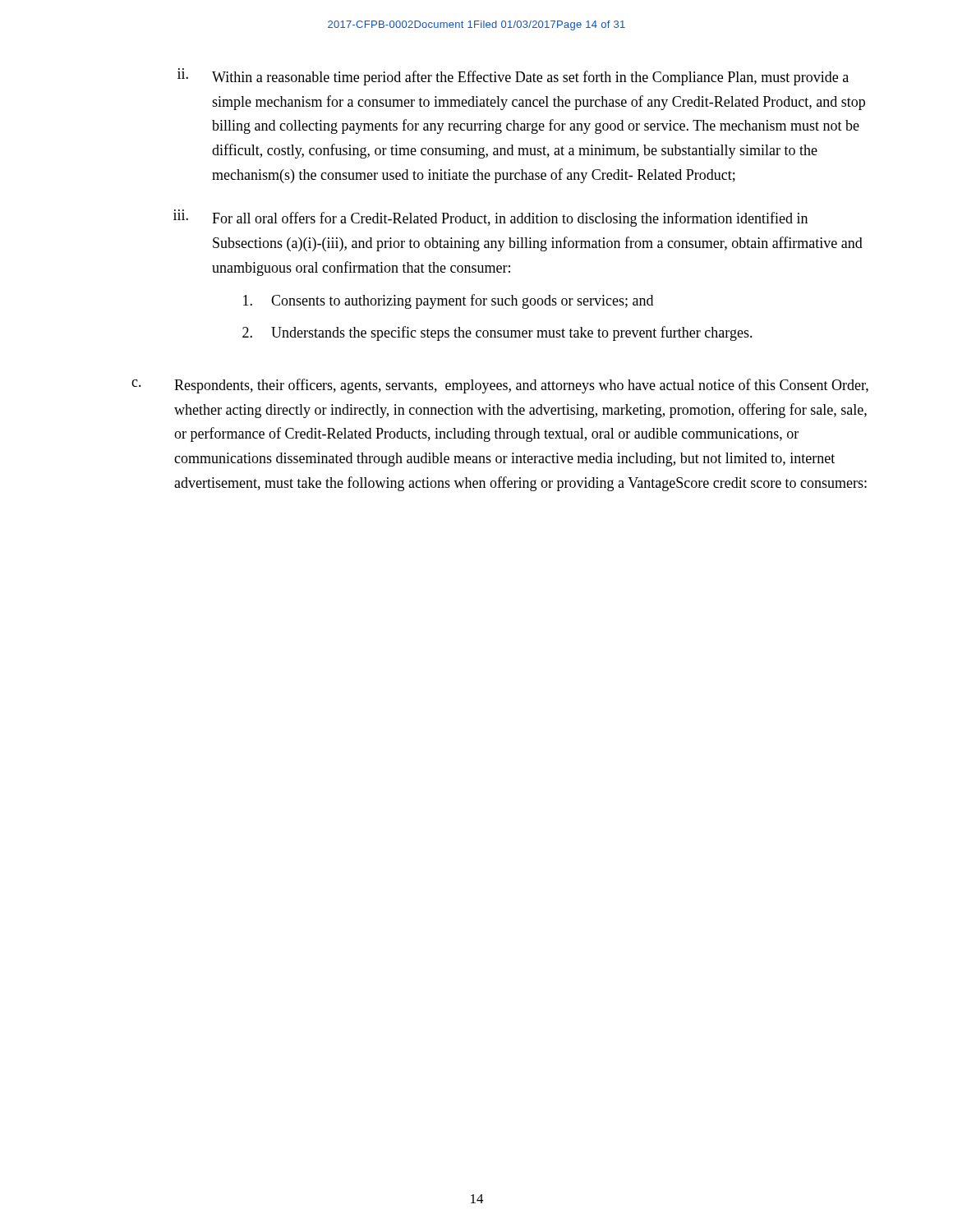The width and height of the screenshot is (953, 1232).
Task: Find the block on this page that starts "Consents to authorizing payment for such goods or"
Action: coord(541,301)
